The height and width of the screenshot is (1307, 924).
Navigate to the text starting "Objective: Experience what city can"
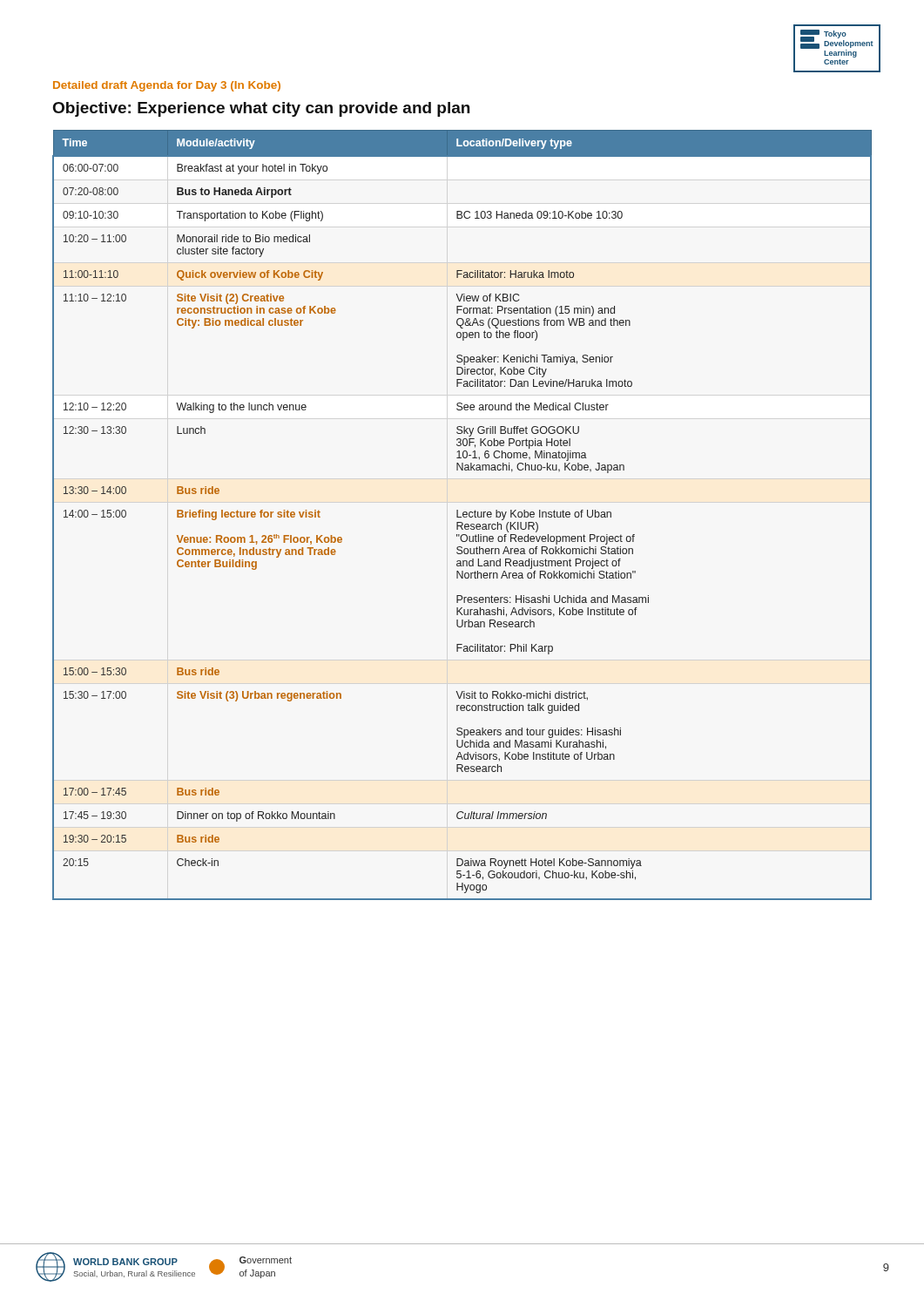point(261,108)
